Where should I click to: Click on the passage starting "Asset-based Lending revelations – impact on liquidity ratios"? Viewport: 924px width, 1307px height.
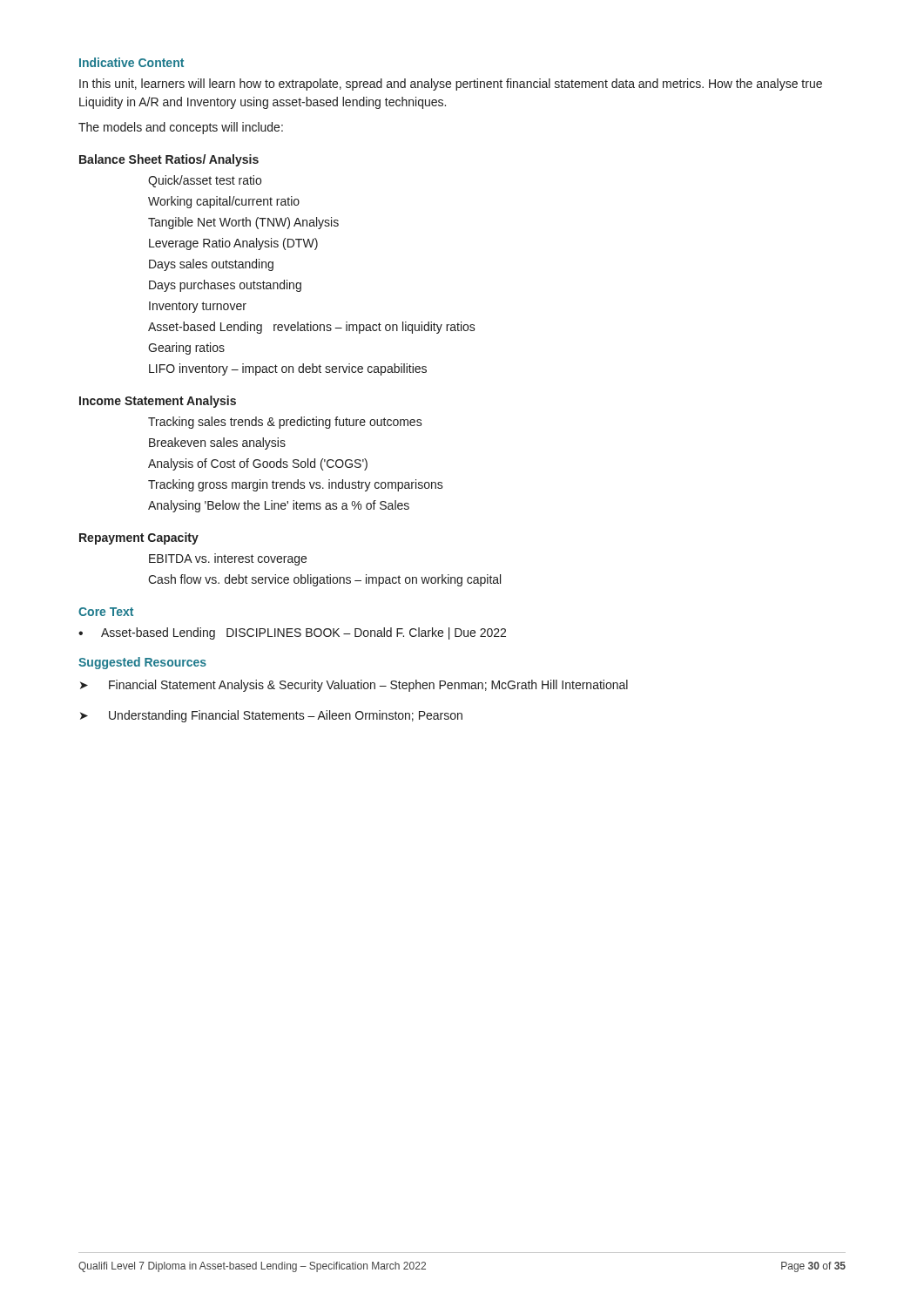(312, 327)
